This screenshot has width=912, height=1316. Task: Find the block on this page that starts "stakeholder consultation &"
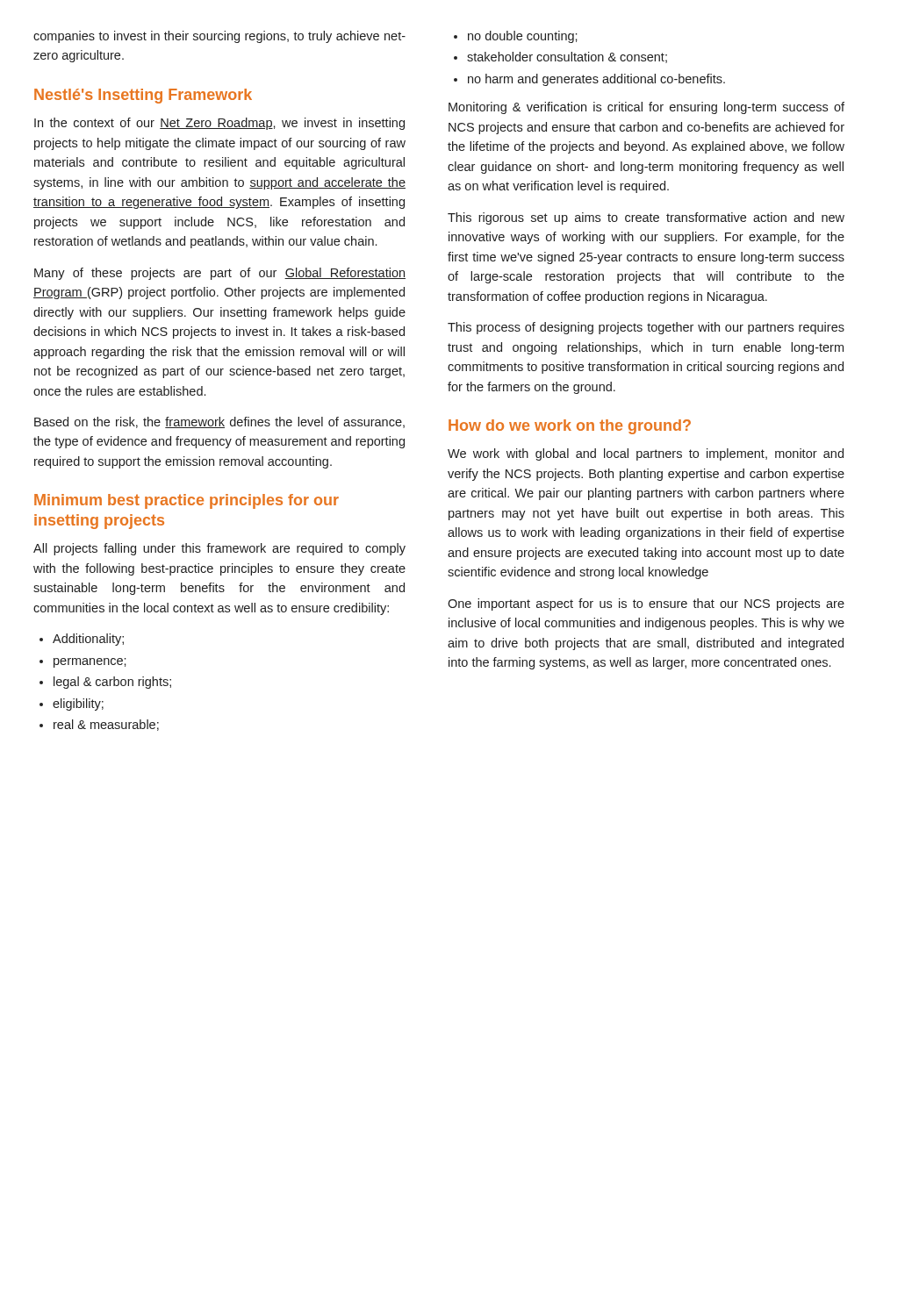pyautogui.click(x=567, y=57)
